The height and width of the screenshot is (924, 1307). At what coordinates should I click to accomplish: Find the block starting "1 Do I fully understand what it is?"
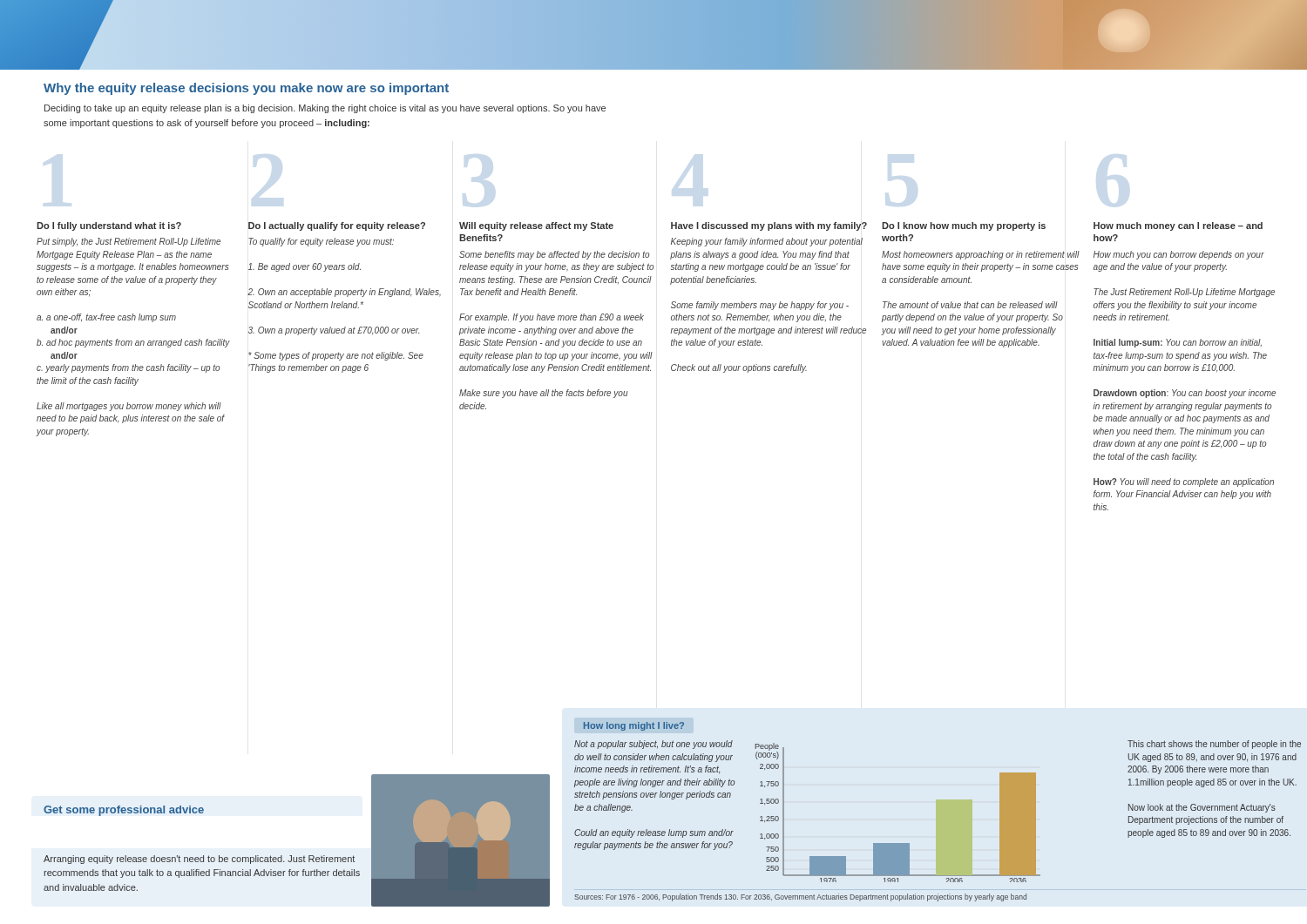click(135, 290)
